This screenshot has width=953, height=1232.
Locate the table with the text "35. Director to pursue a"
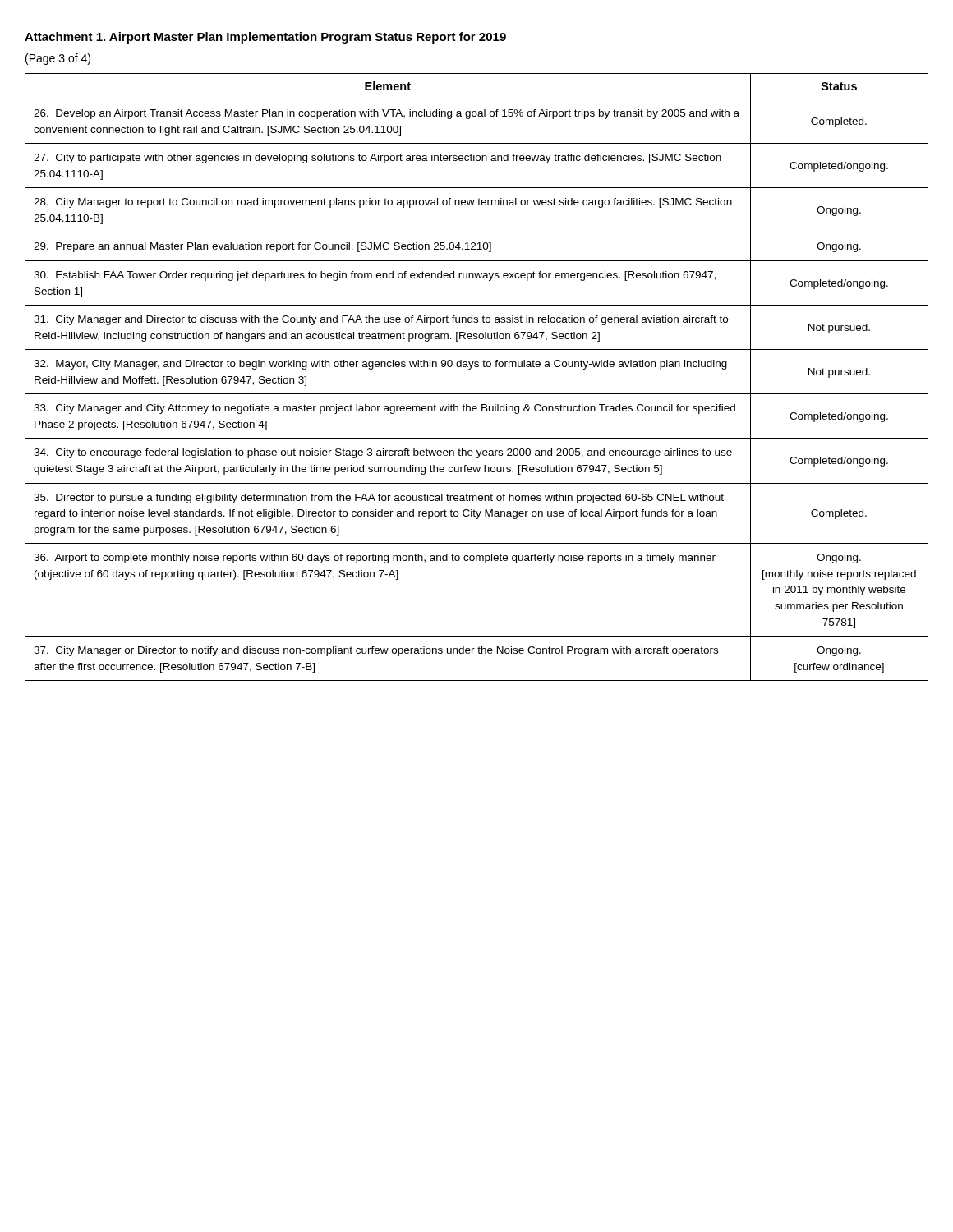click(x=476, y=377)
